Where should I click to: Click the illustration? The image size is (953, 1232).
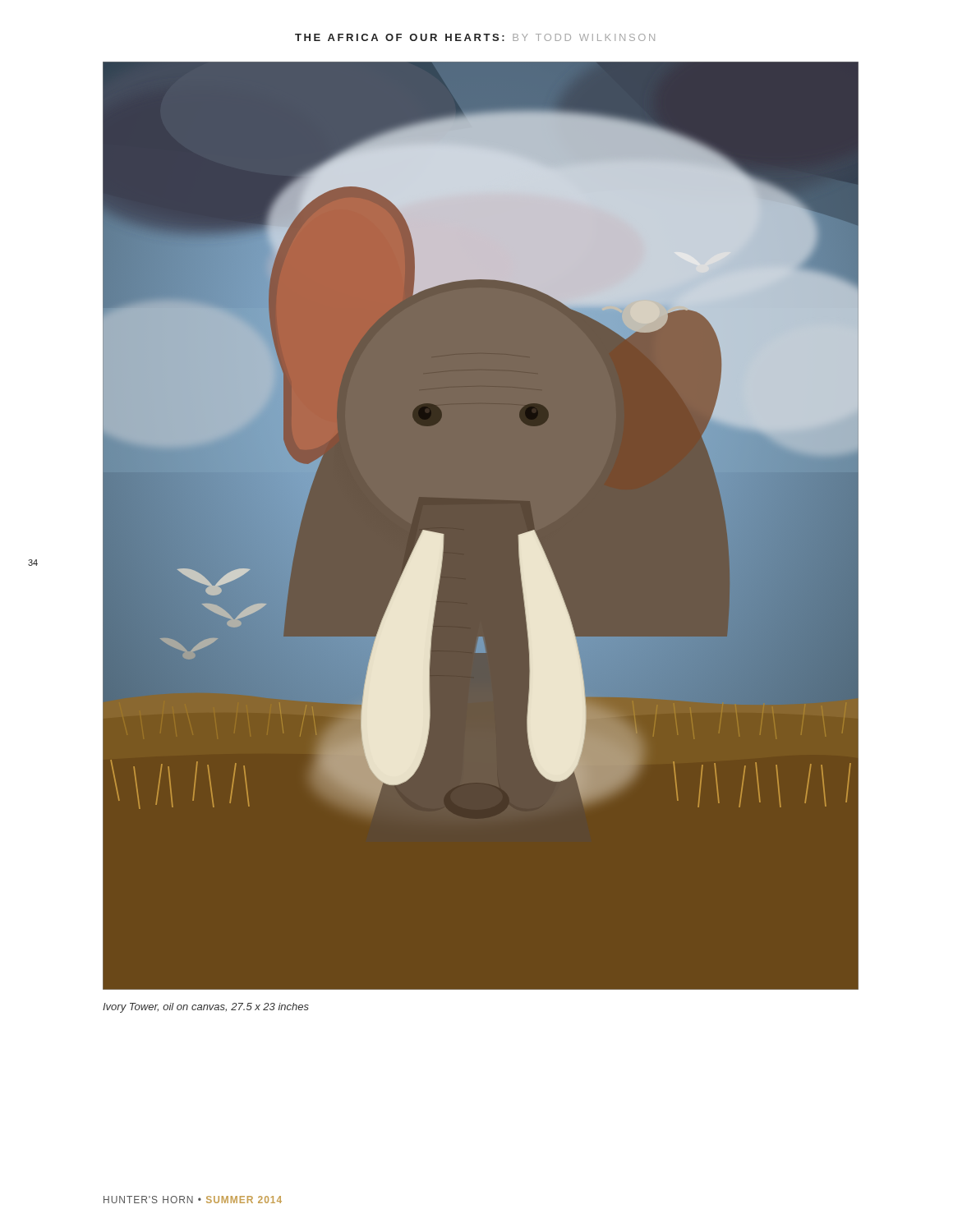click(x=481, y=526)
